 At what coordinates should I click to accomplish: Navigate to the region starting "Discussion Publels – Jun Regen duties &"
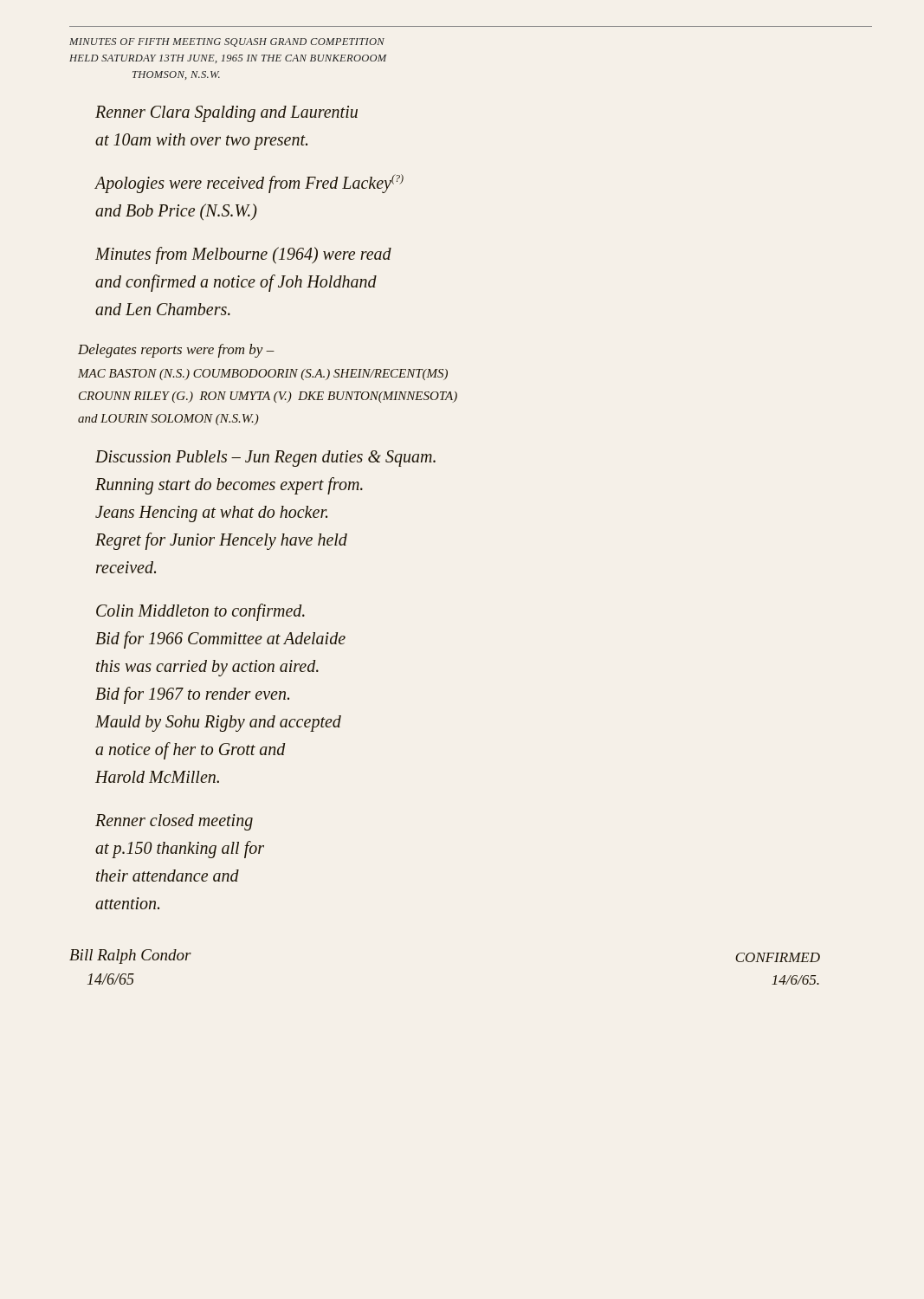coord(266,512)
